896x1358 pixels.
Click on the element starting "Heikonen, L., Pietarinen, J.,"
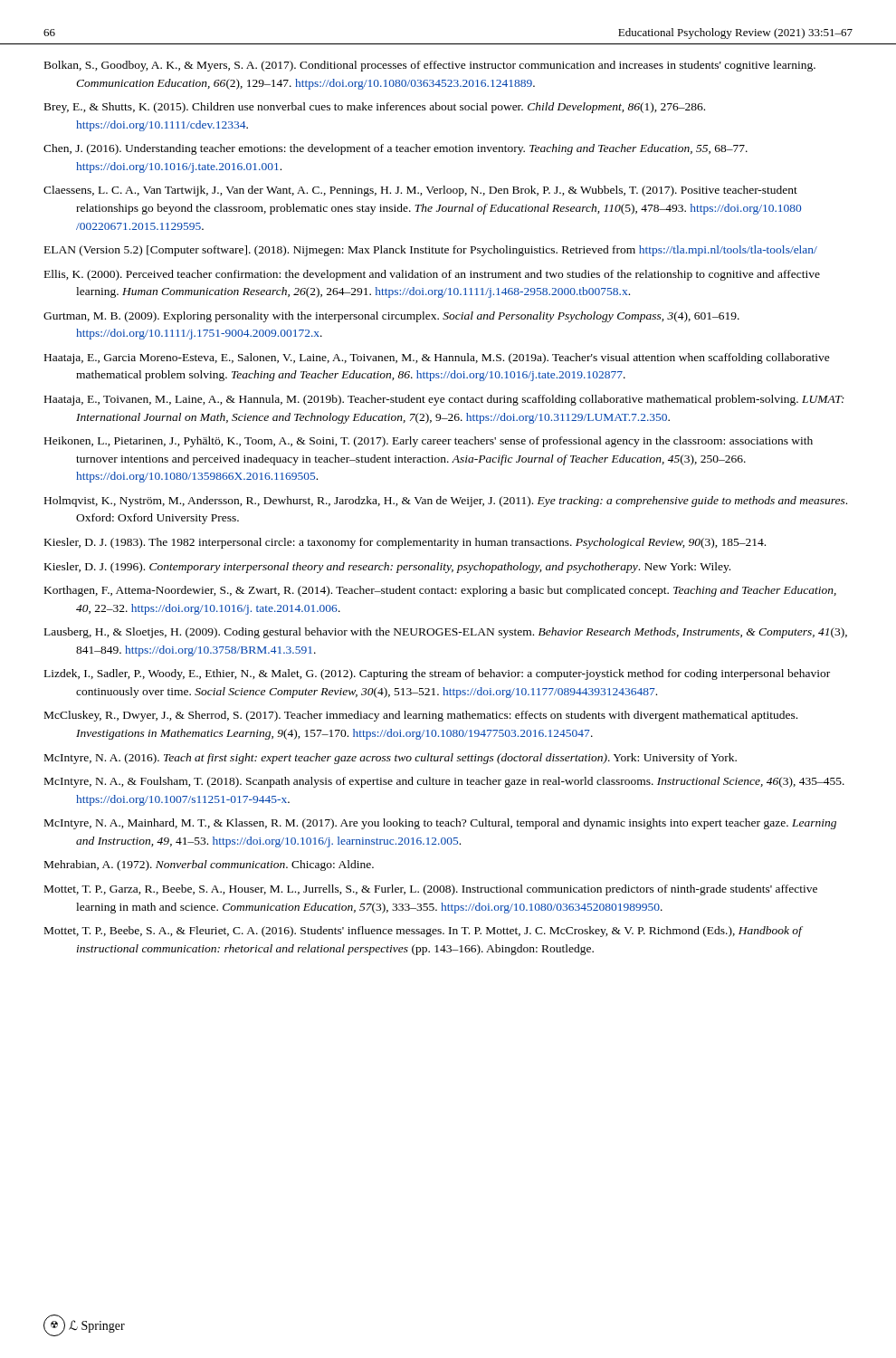428,458
